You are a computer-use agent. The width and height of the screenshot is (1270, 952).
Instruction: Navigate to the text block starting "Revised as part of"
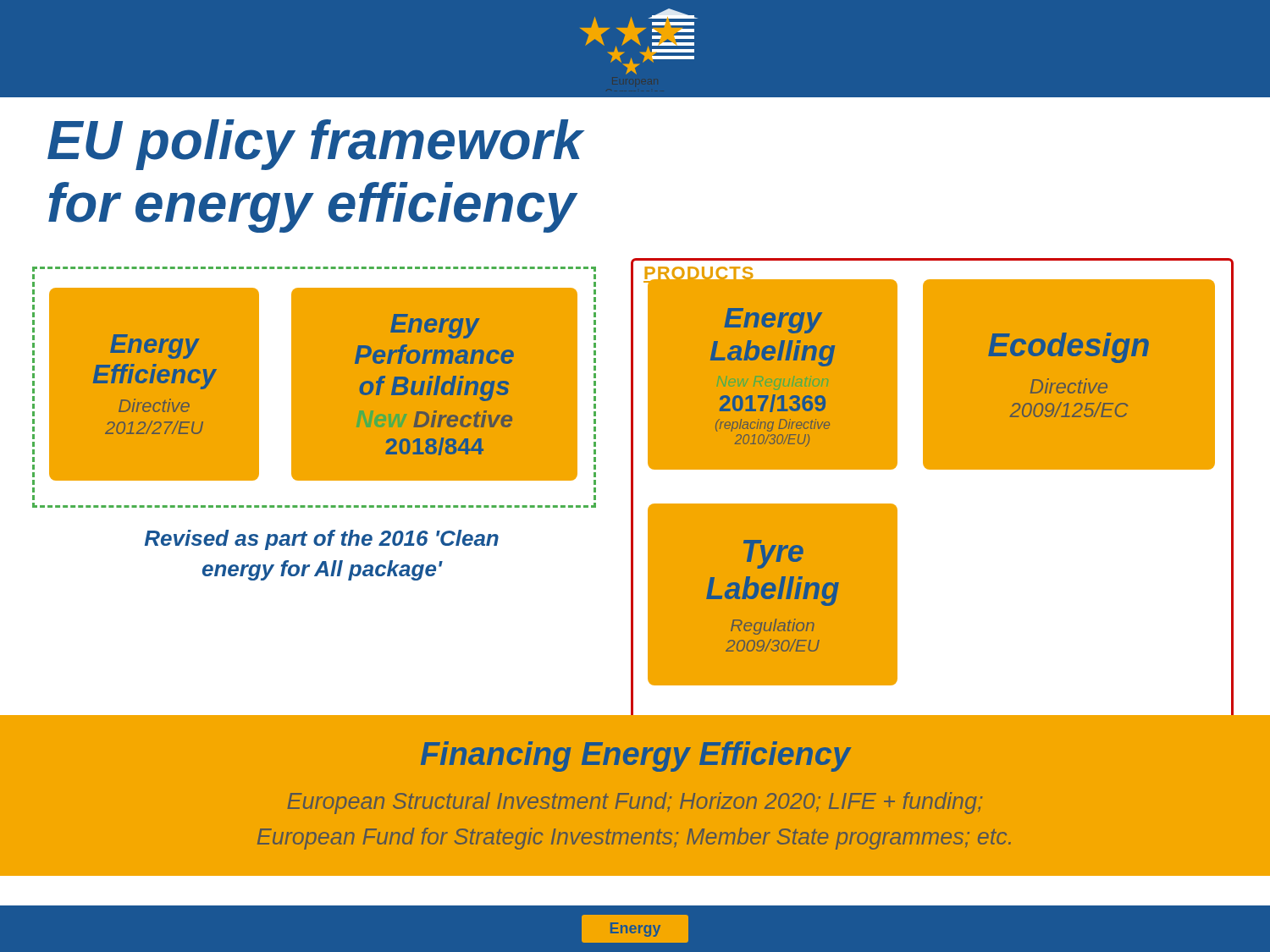tap(322, 554)
